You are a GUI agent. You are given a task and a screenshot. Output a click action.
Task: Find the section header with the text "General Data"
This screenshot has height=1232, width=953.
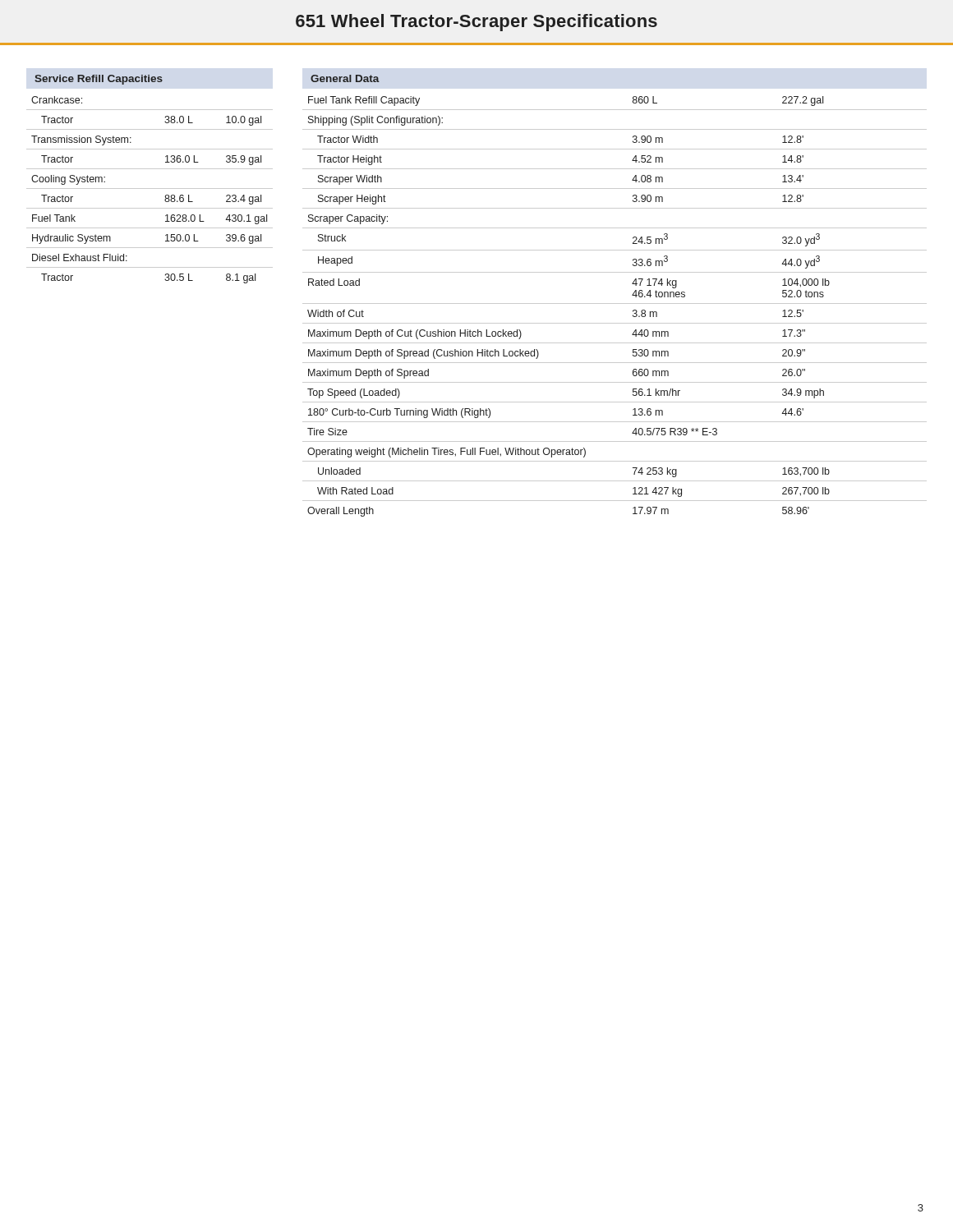pyautogui.click(x=345, y=78)
